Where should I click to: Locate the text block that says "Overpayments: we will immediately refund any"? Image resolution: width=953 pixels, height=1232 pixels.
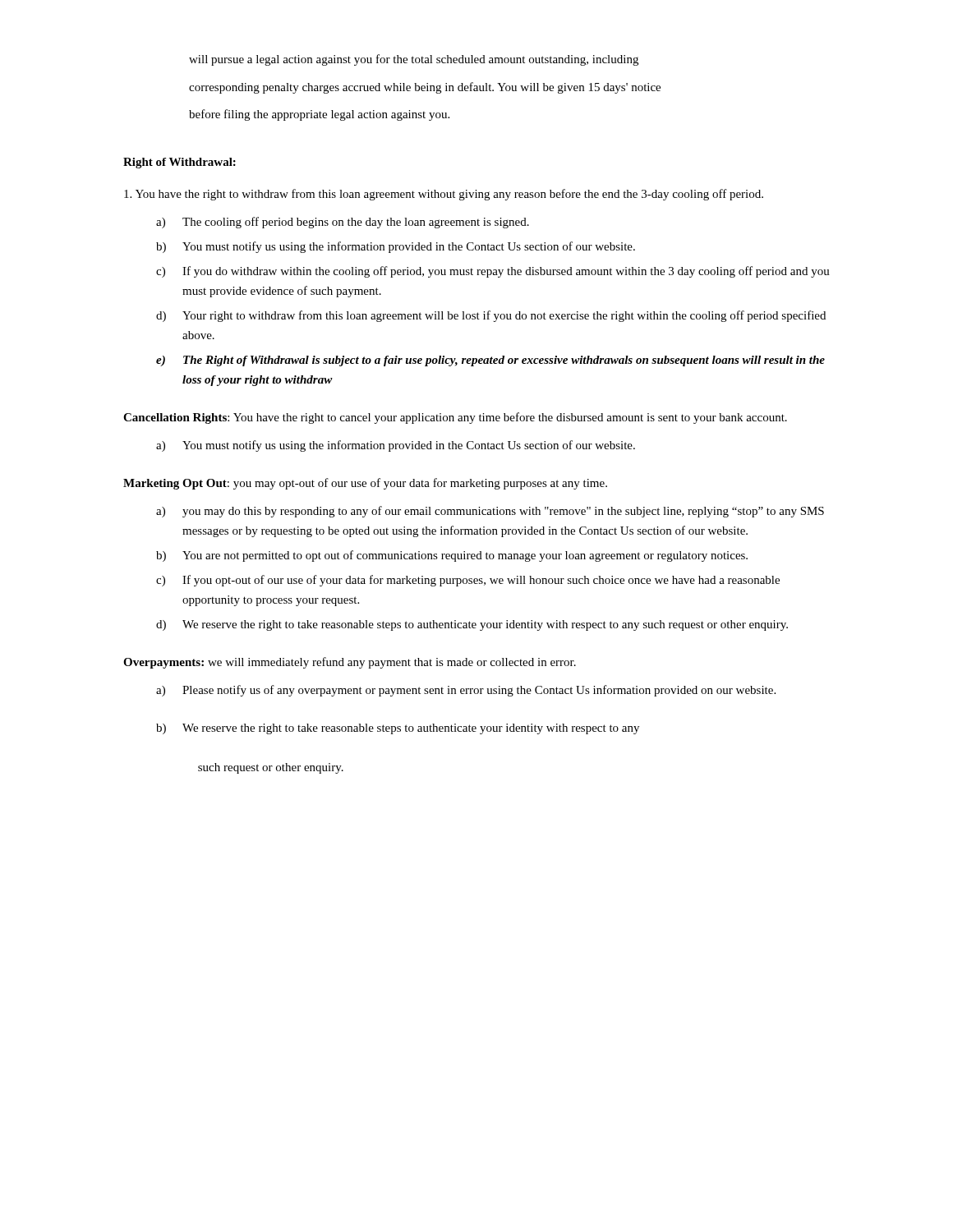pos(350,662)
